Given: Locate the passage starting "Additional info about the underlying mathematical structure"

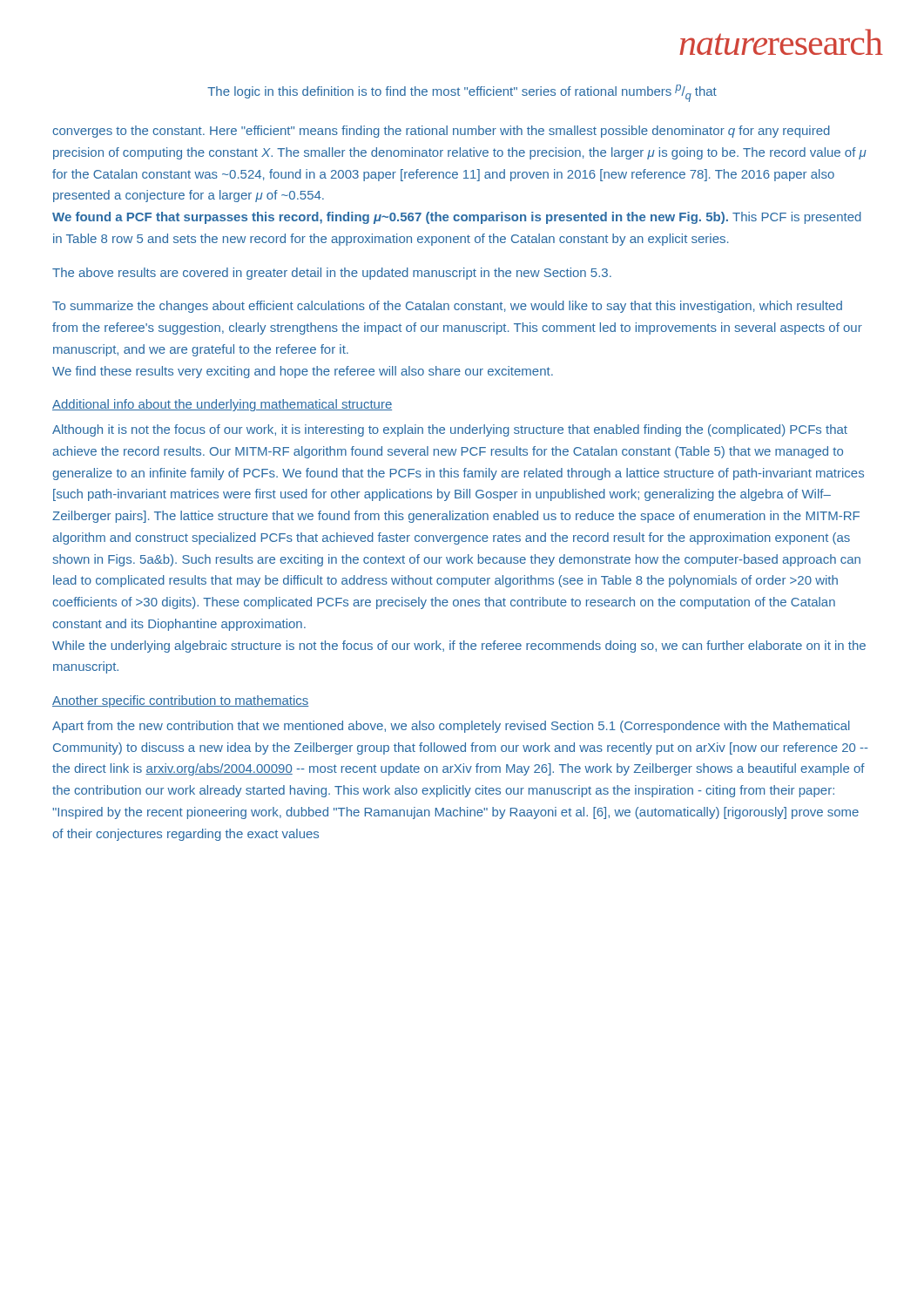Looking at the screenshot, I should point(222,405).
